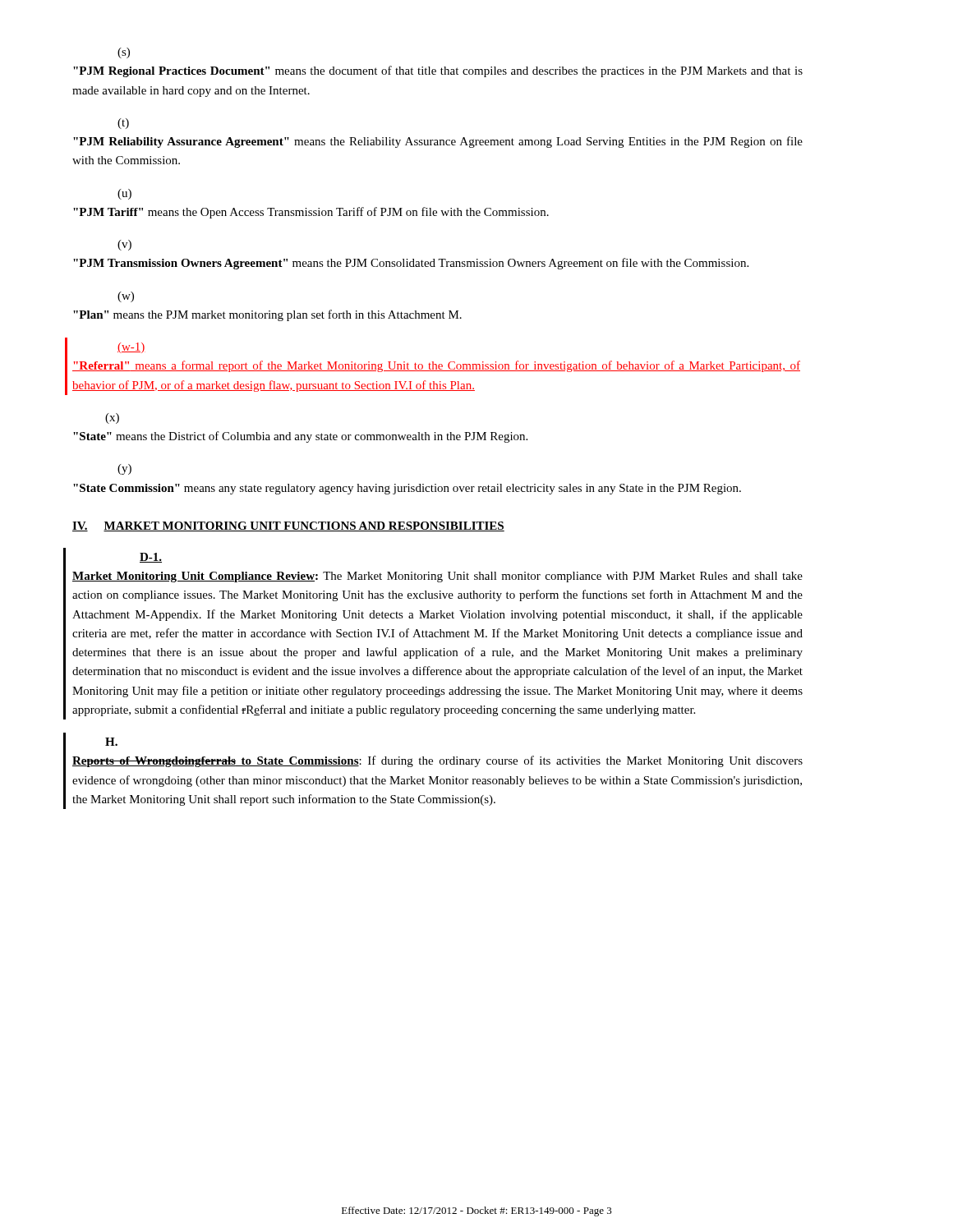
Task: Navigate to the passage starting "(s)"PJM Regional Practices Document" means the document"
Action: [437, 71]
